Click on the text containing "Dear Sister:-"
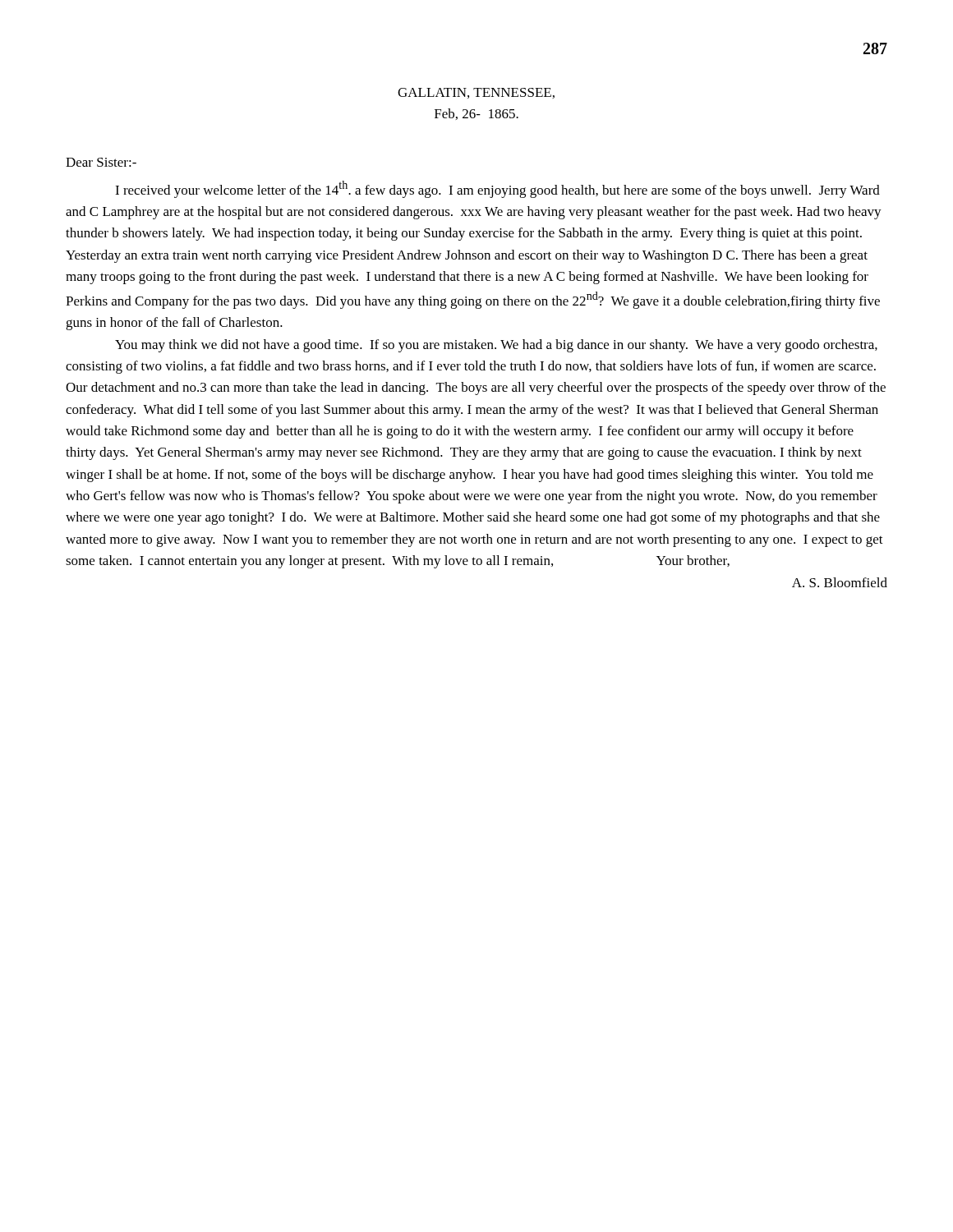The height and width of the screenshot is (1232, 953). pos(101,162)
